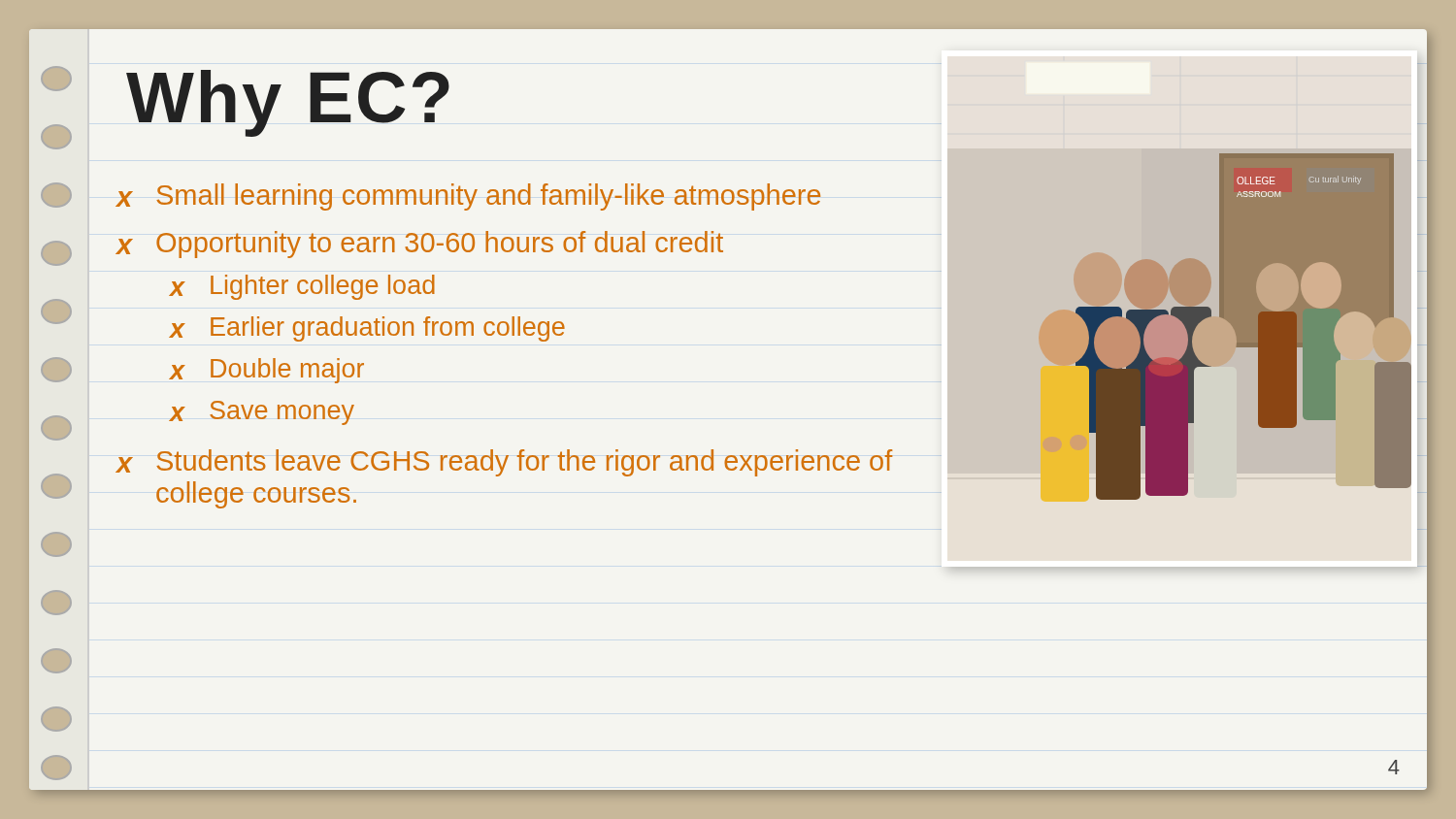
Task: Navigate to the region starting "x Earlier graduation from college"
Action: [368, 328]
